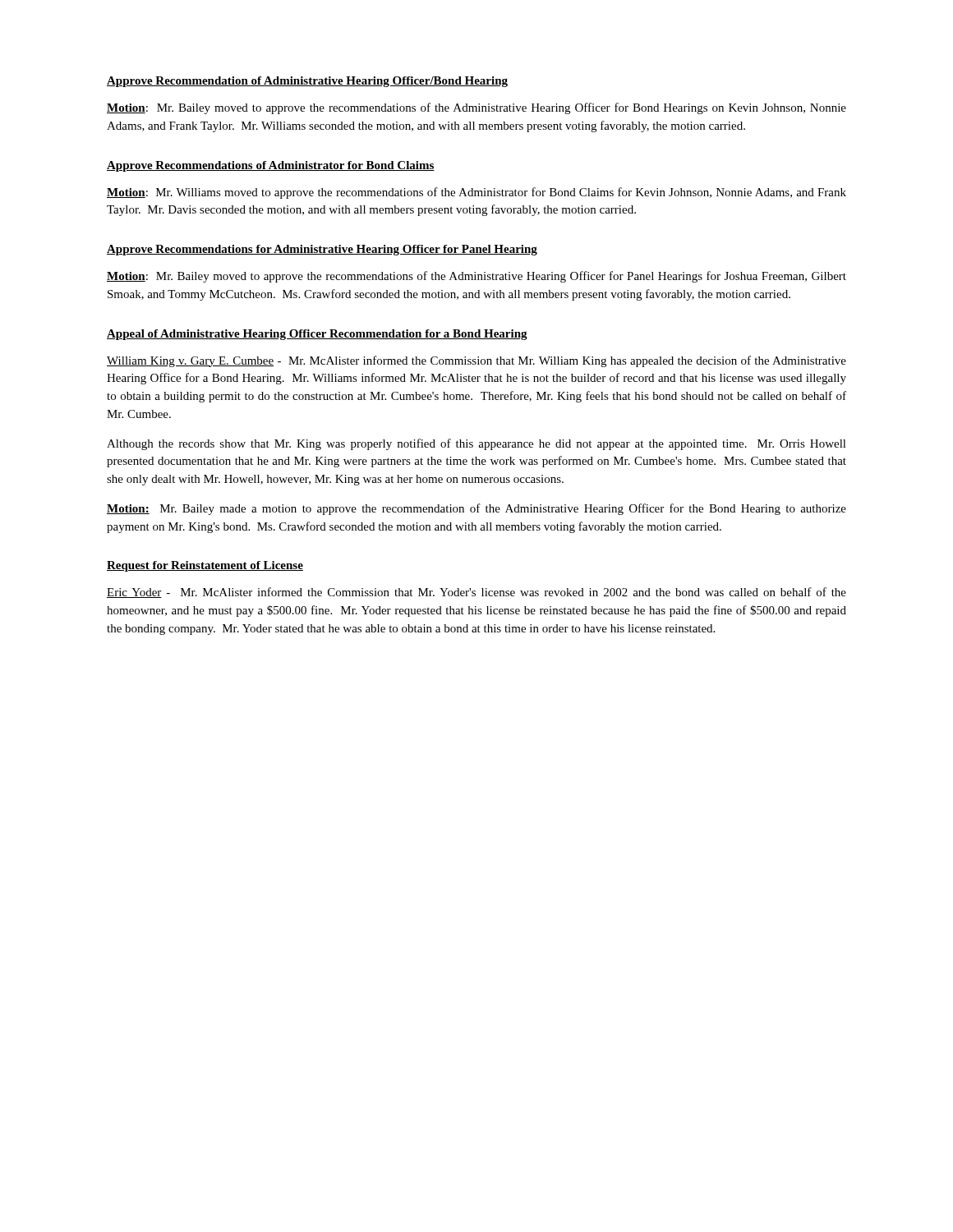953x1232 pixels.
Task: Click the passage that begins "Although the records show that Mr."
Action: 476,461
